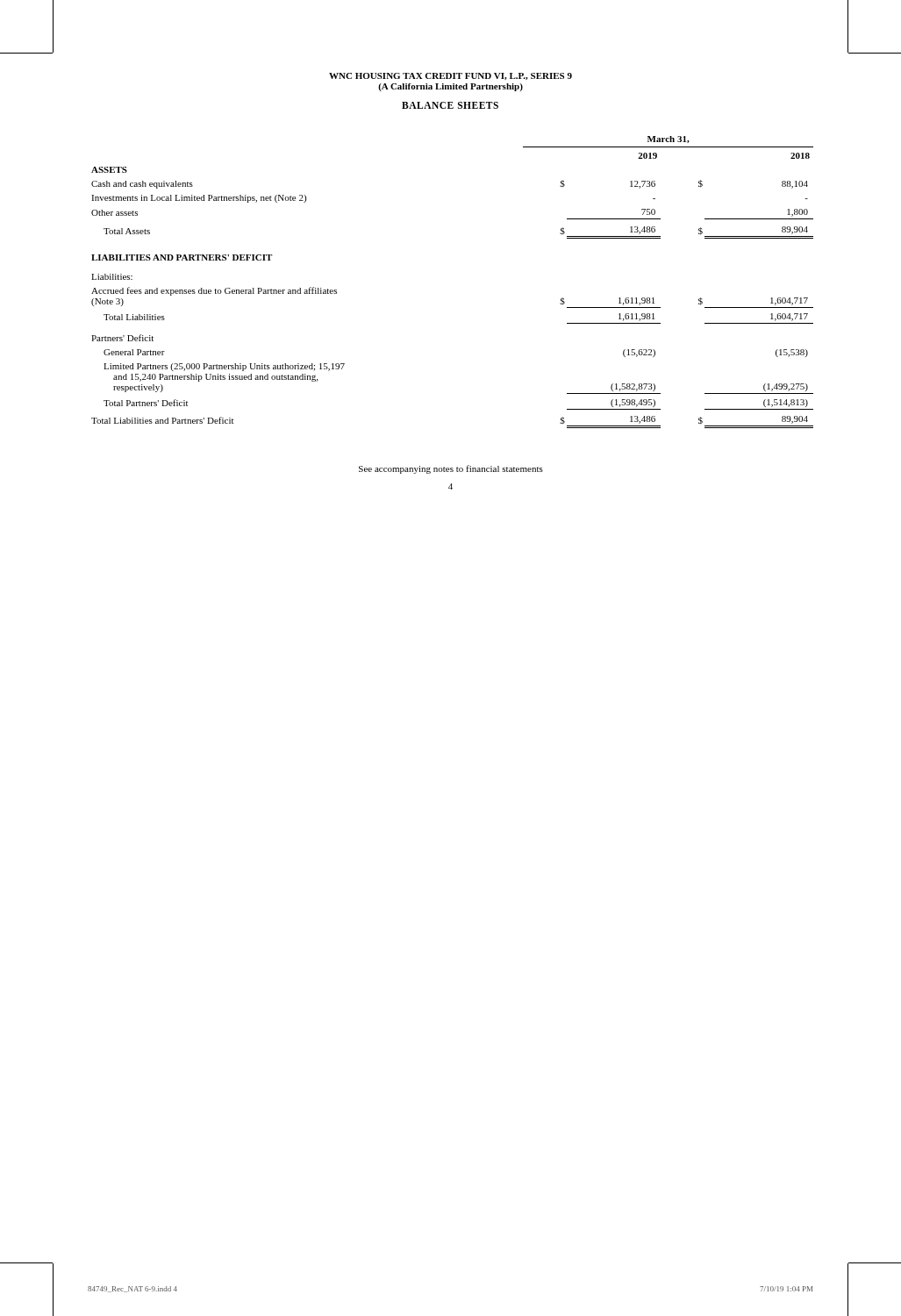Locate the text that says "See accompanying notes to financial statements"
This screenshot has height=1316, width=901.
[x=450, y=468]
